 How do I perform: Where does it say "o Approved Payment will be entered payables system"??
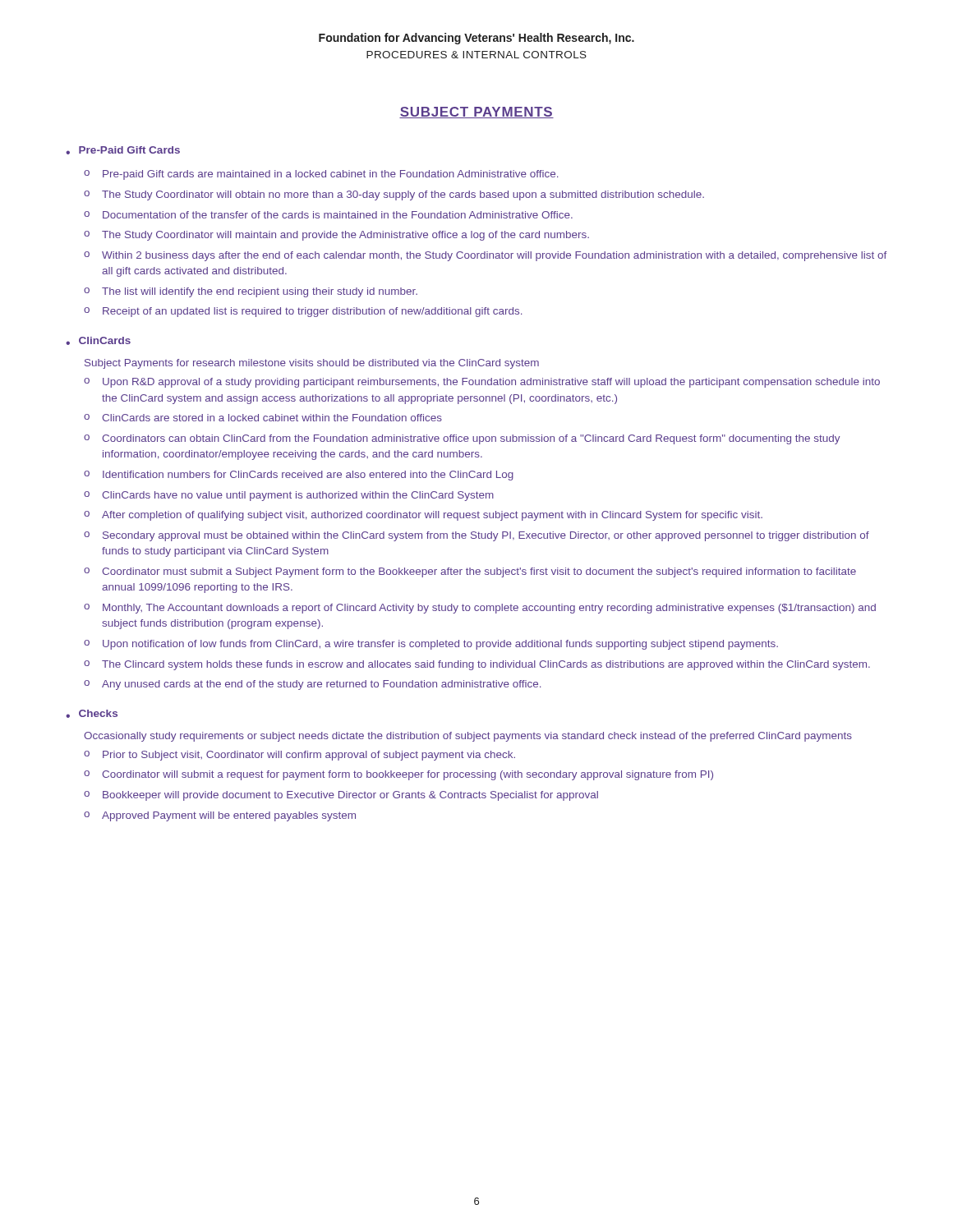220,816
